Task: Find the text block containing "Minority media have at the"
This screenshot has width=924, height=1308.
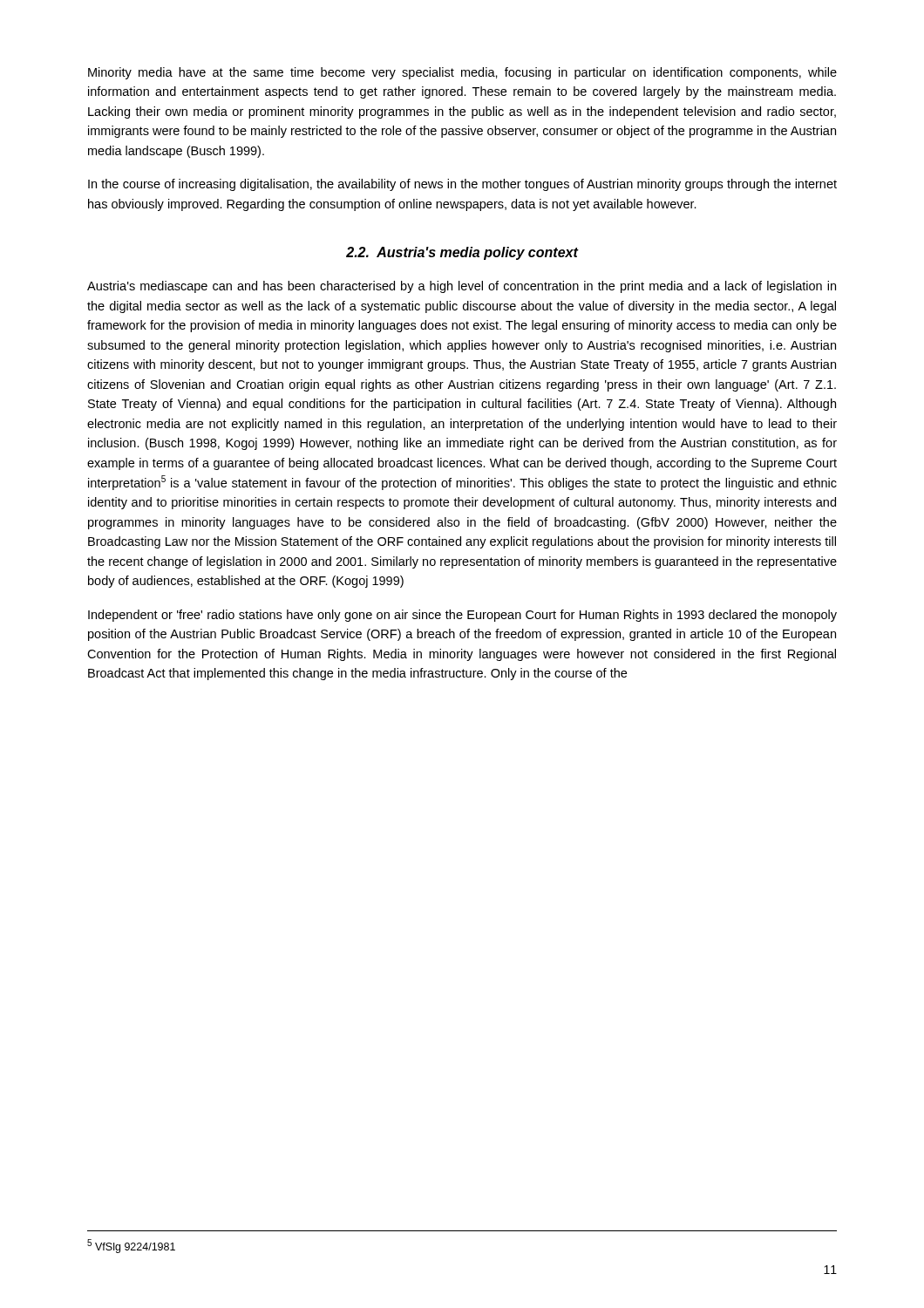Action: [x=462, y=112]
